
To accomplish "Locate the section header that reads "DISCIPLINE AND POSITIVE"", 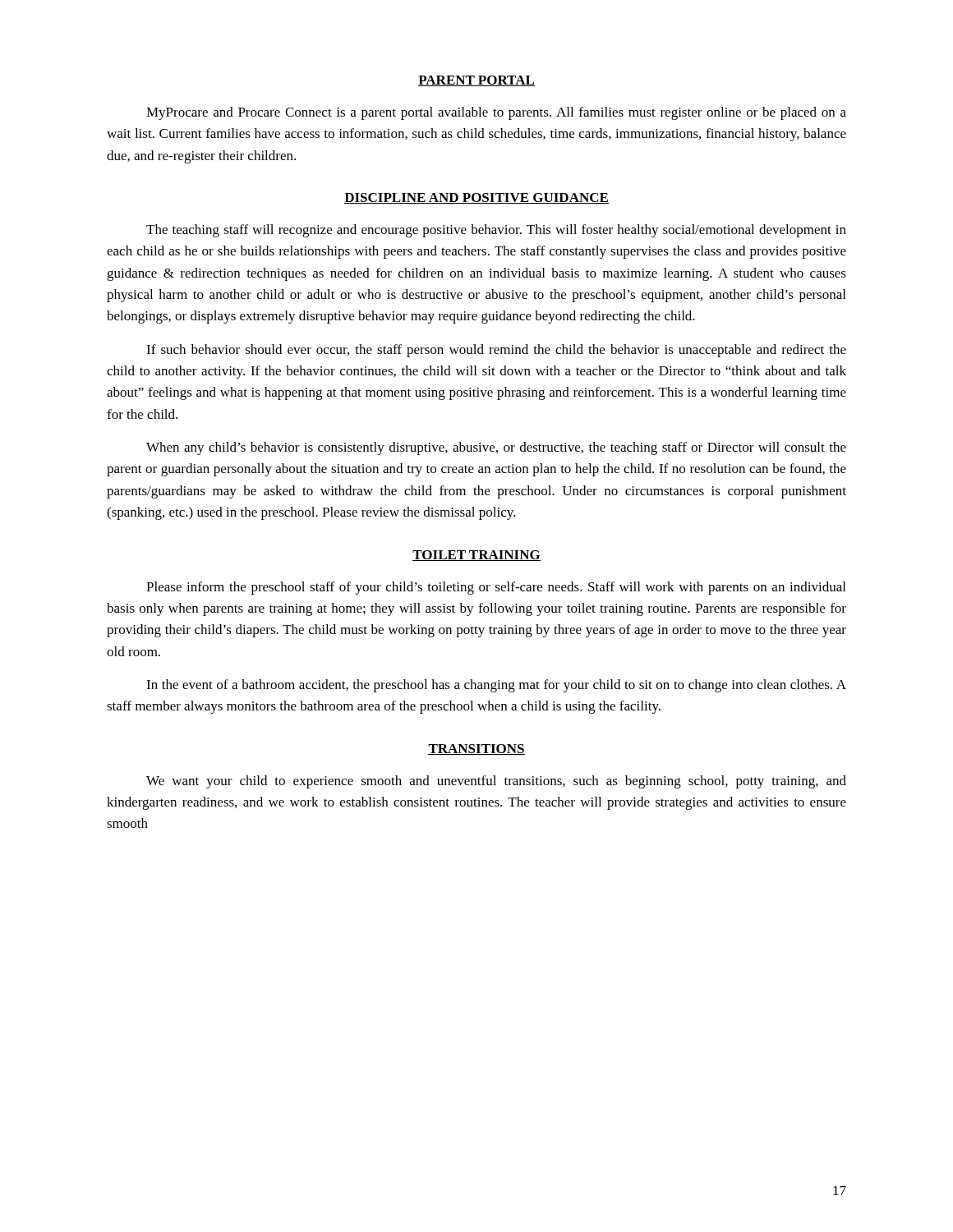I will click(x=476, y=198).
